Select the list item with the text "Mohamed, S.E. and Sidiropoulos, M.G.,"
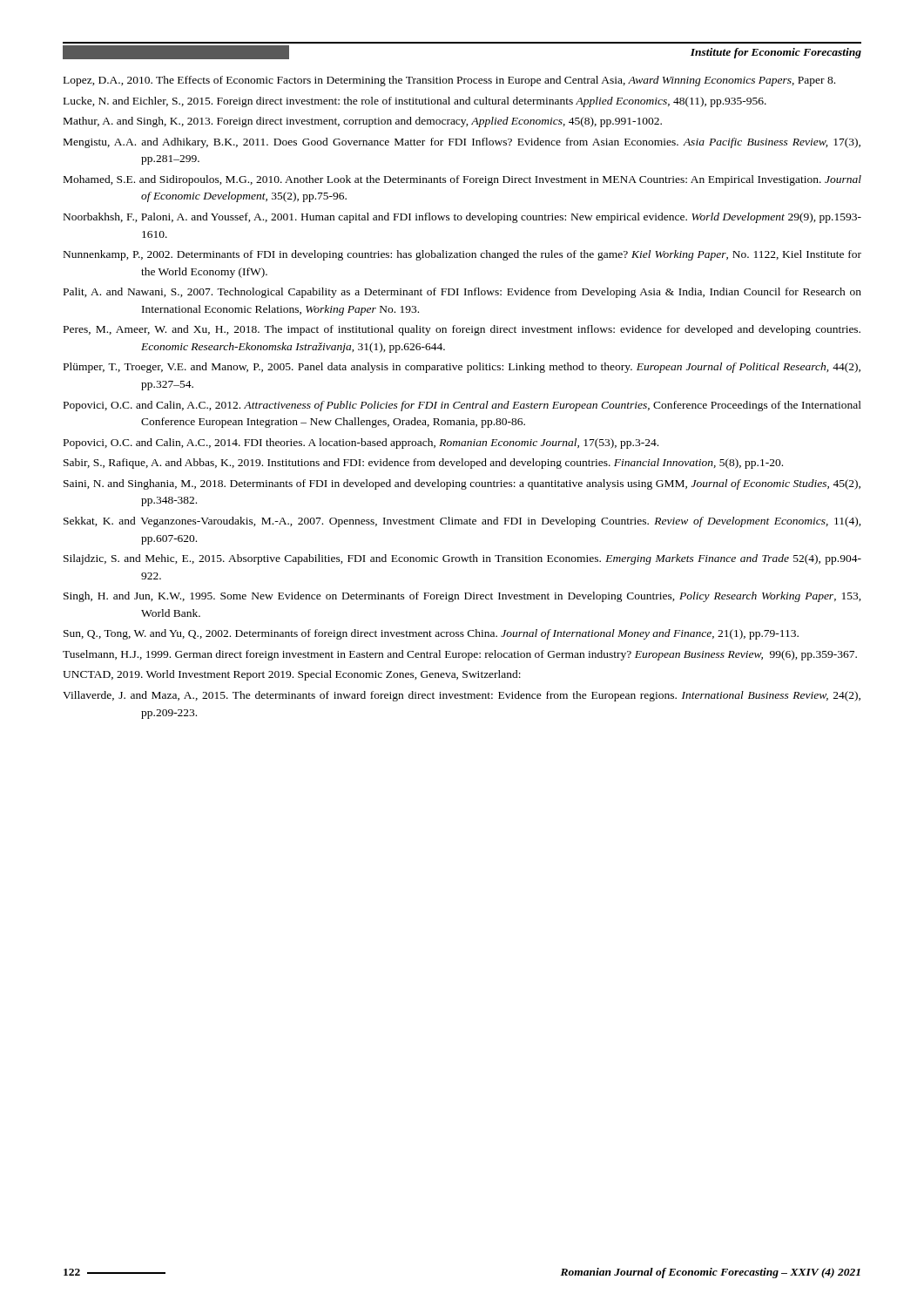Image resolution: width=924 pixels, height=1307 pixels. (x=462, y=187)
